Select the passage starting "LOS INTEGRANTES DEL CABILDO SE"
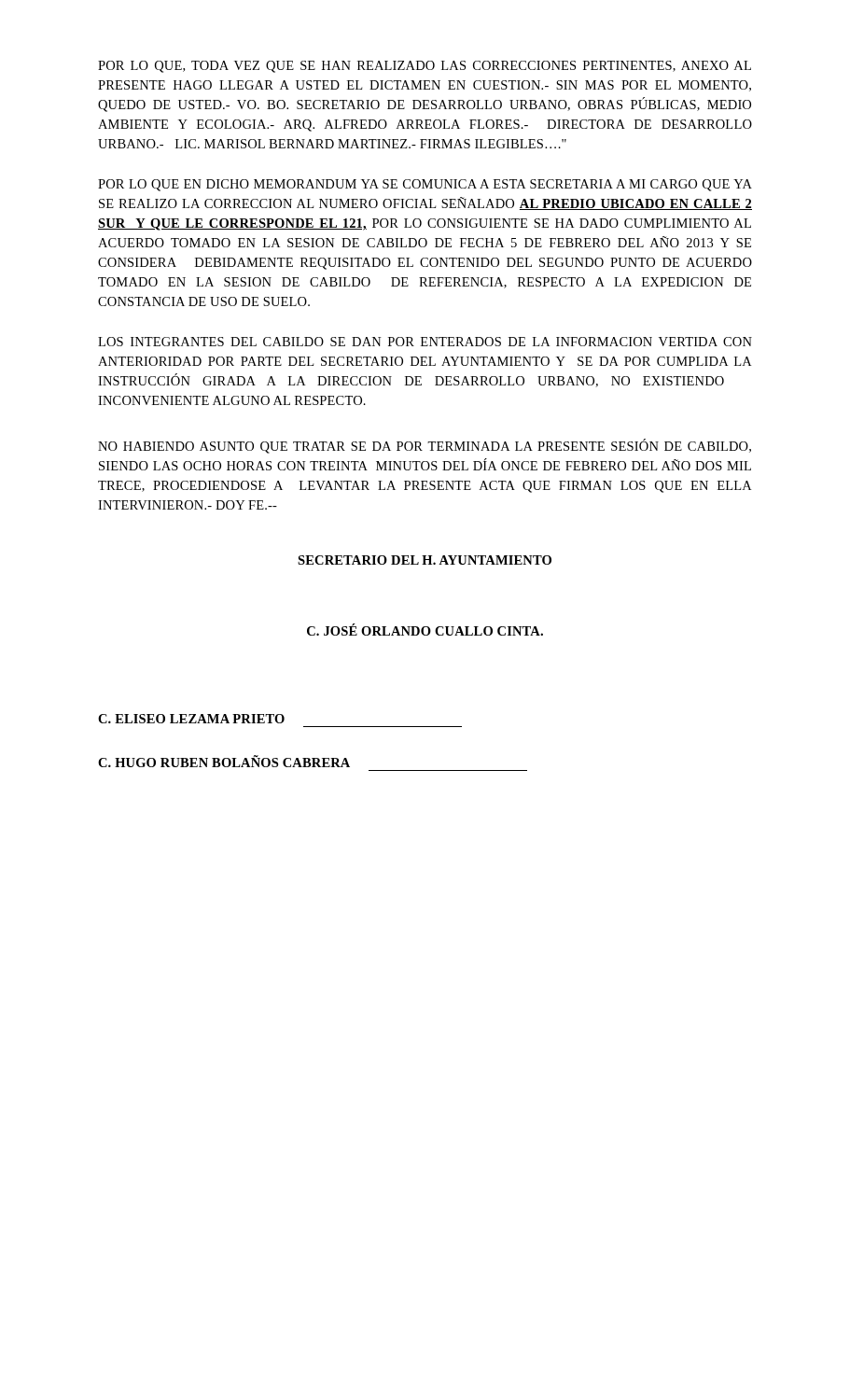Viewport: 850px width, 1400px height. [x=425, y=371]
